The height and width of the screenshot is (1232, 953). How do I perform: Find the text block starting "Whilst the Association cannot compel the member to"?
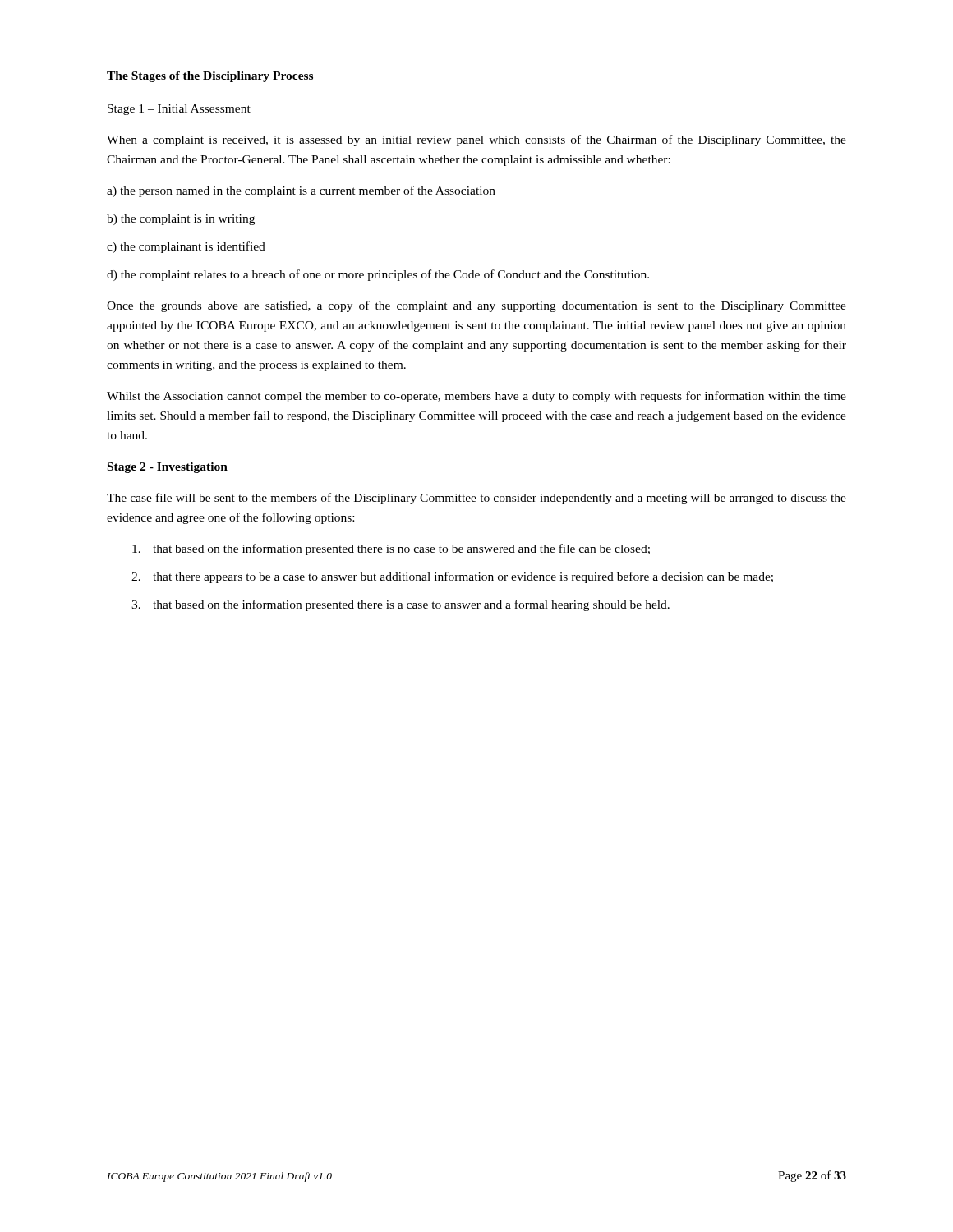(x=476, y=415)
